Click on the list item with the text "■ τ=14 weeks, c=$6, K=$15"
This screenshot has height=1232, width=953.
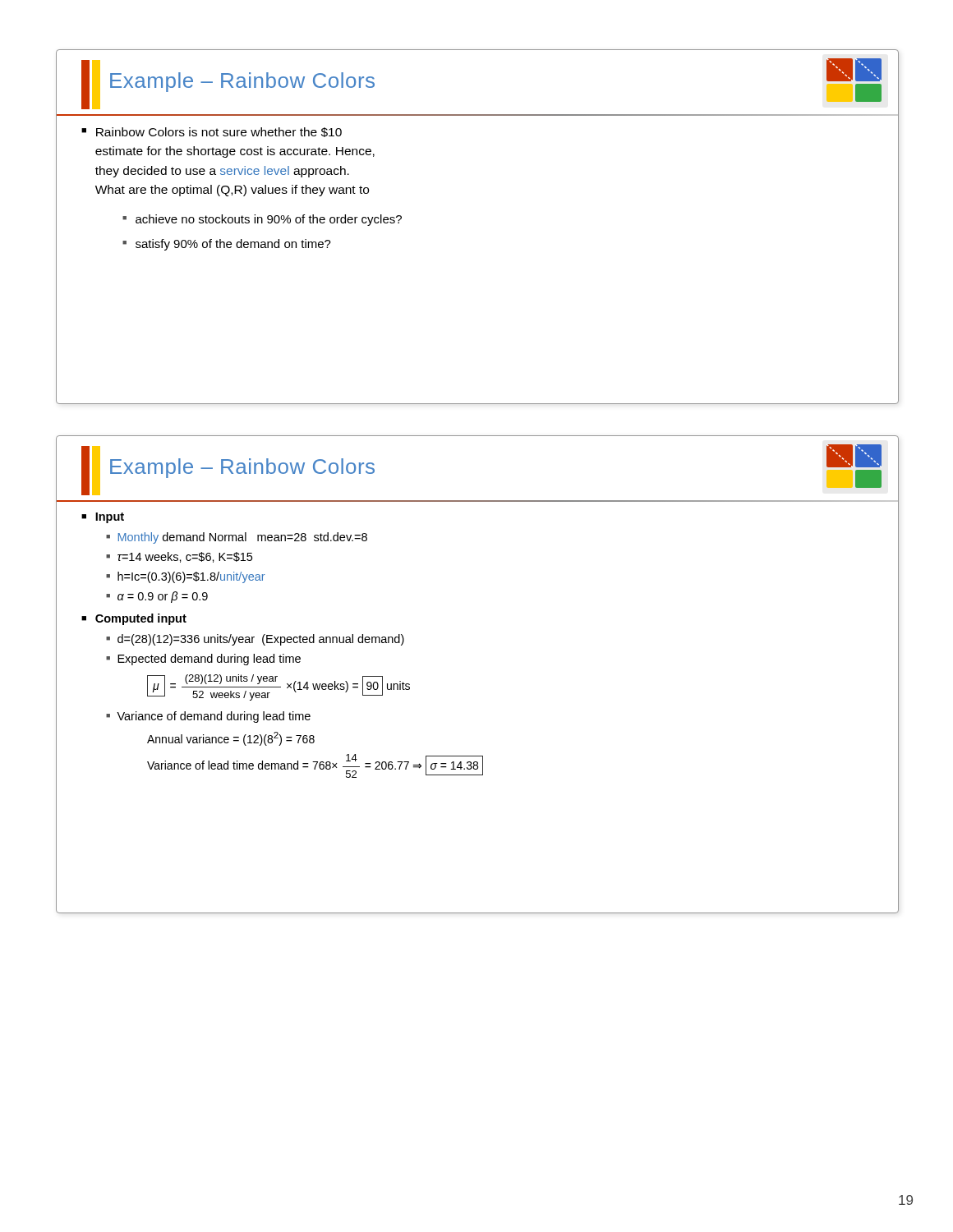coord(179,557)
